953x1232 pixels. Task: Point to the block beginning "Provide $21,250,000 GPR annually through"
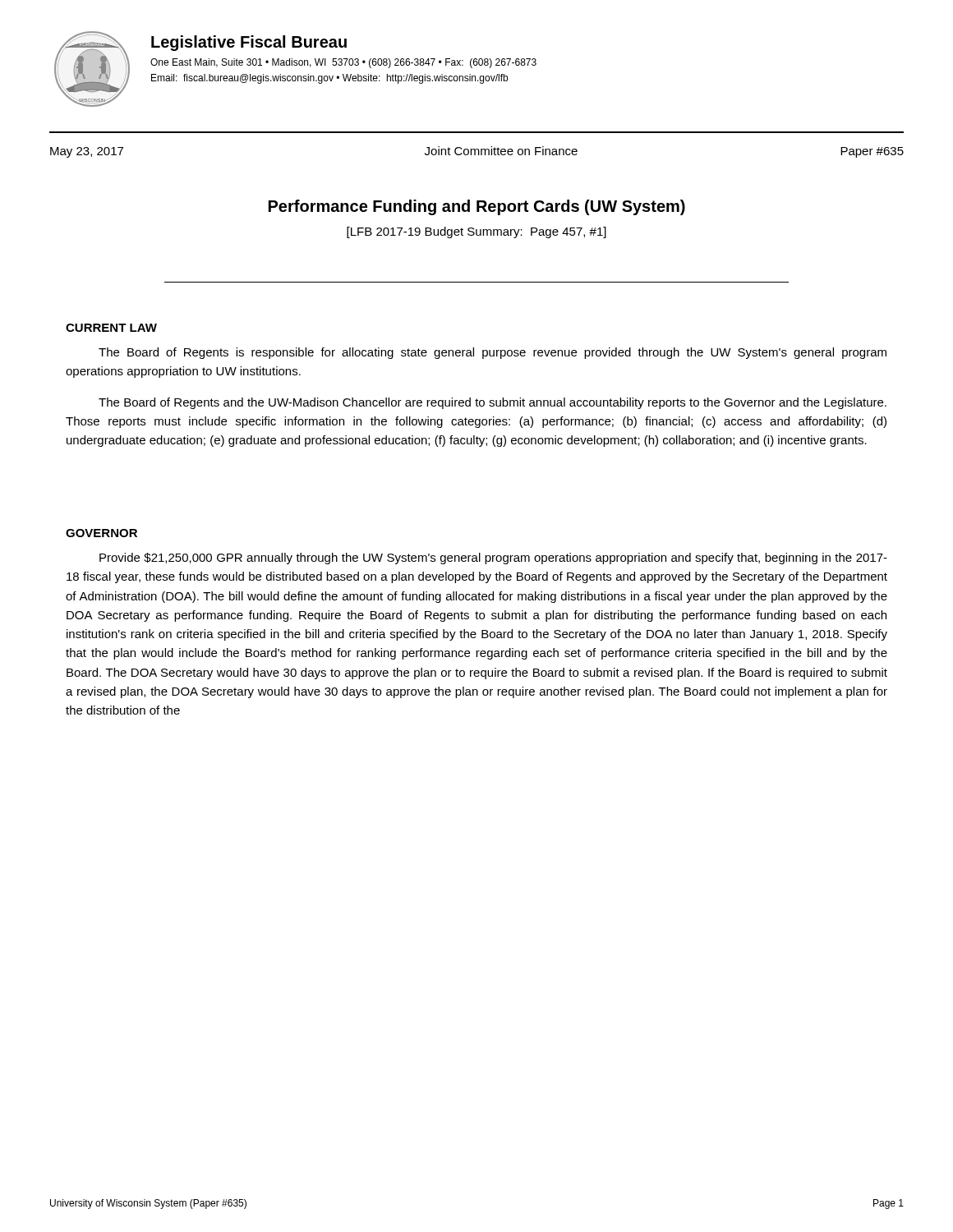[476, 634]
